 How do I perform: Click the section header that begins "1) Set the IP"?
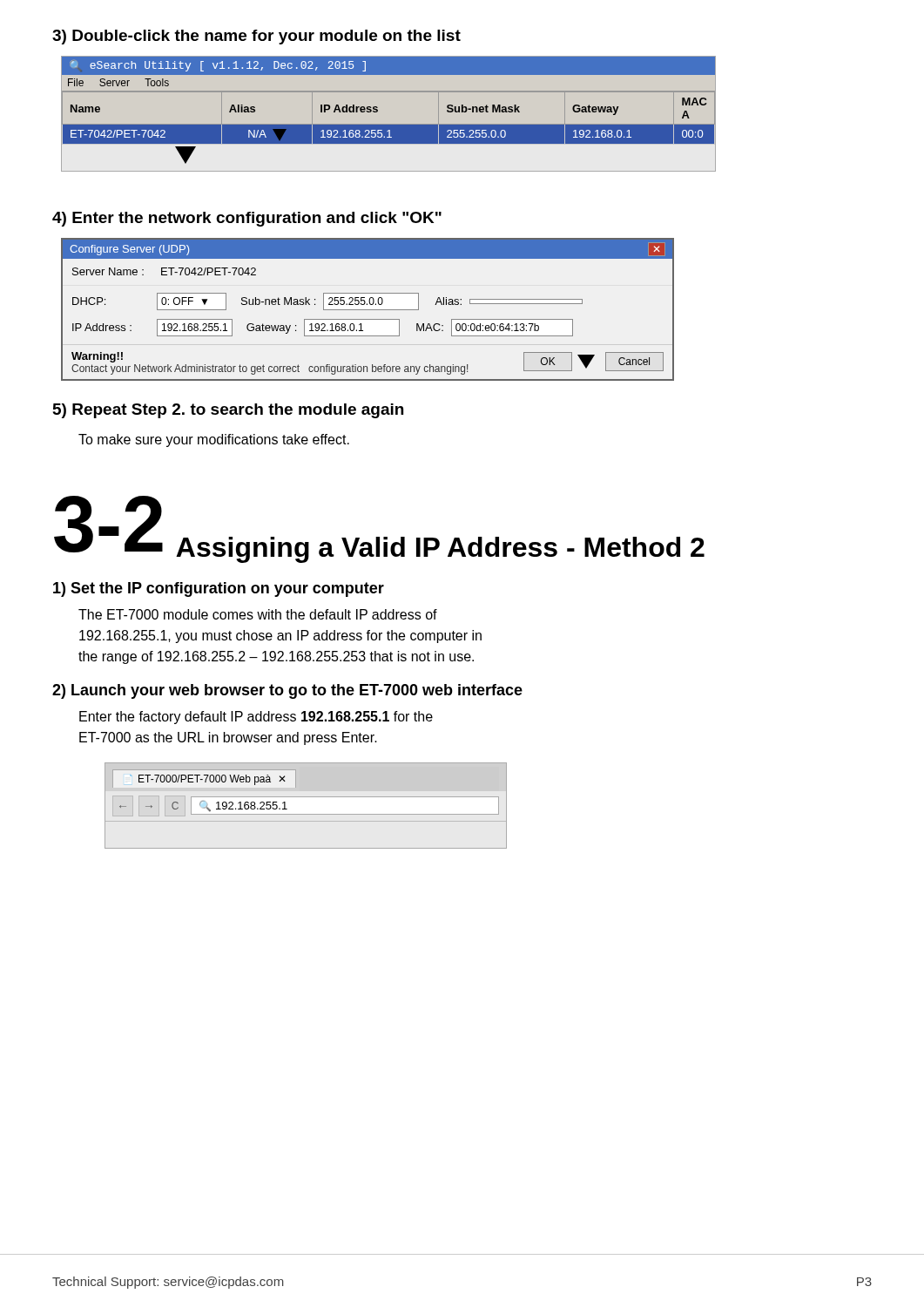pos(218,588)
